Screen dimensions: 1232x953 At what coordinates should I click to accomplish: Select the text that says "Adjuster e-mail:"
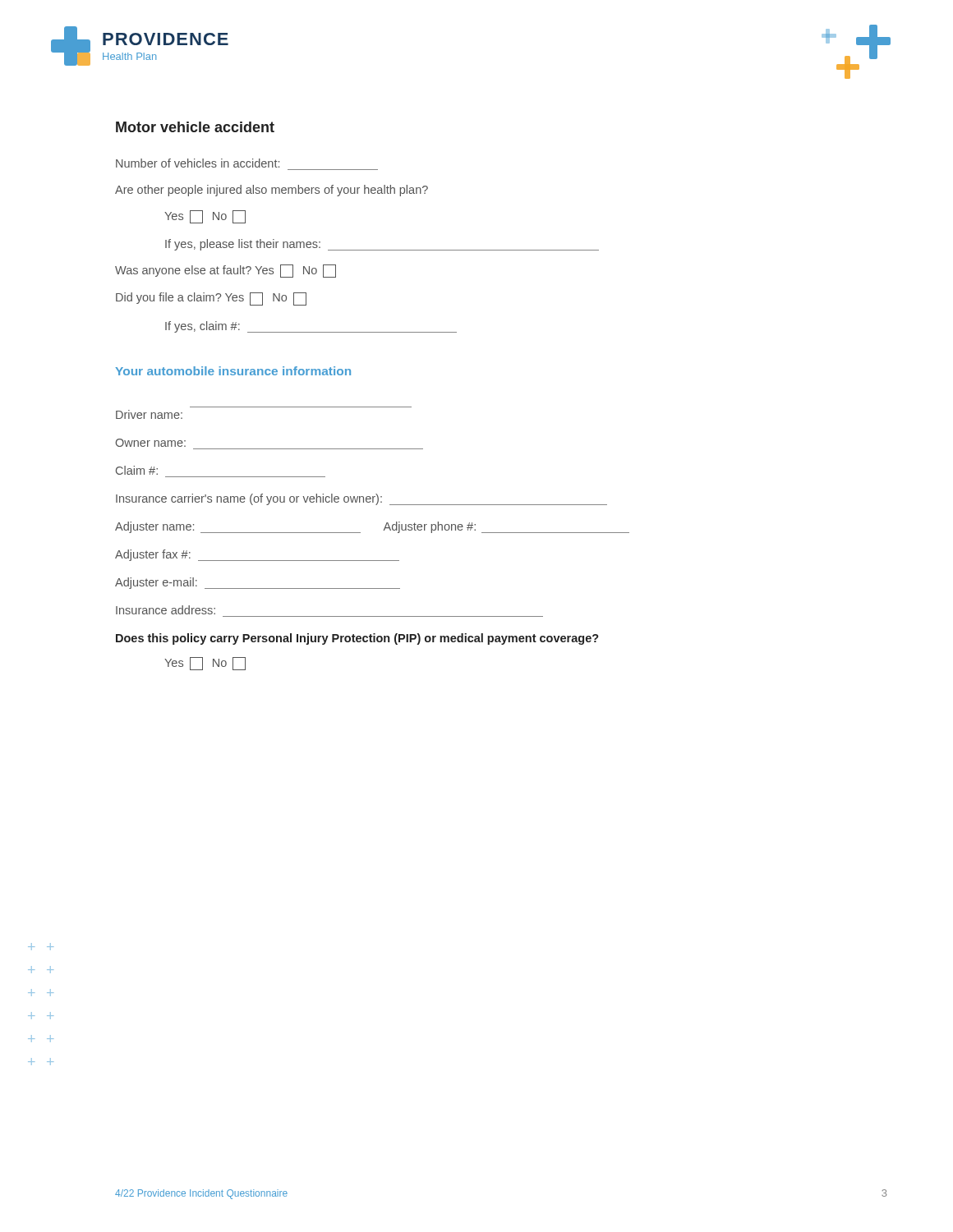(257, 582)
